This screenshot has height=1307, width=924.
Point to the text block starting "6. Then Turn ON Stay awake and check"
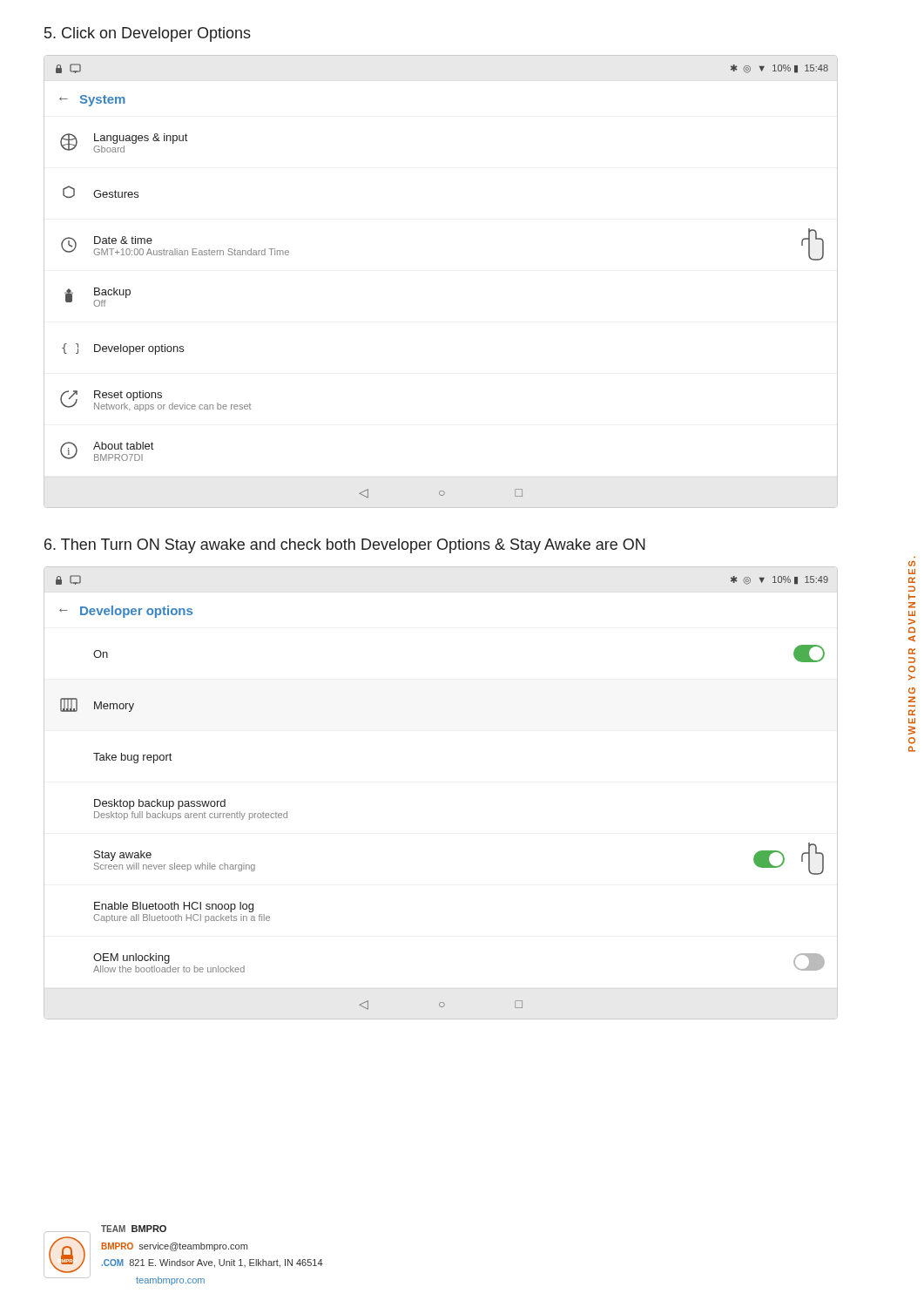pos(345,545)
